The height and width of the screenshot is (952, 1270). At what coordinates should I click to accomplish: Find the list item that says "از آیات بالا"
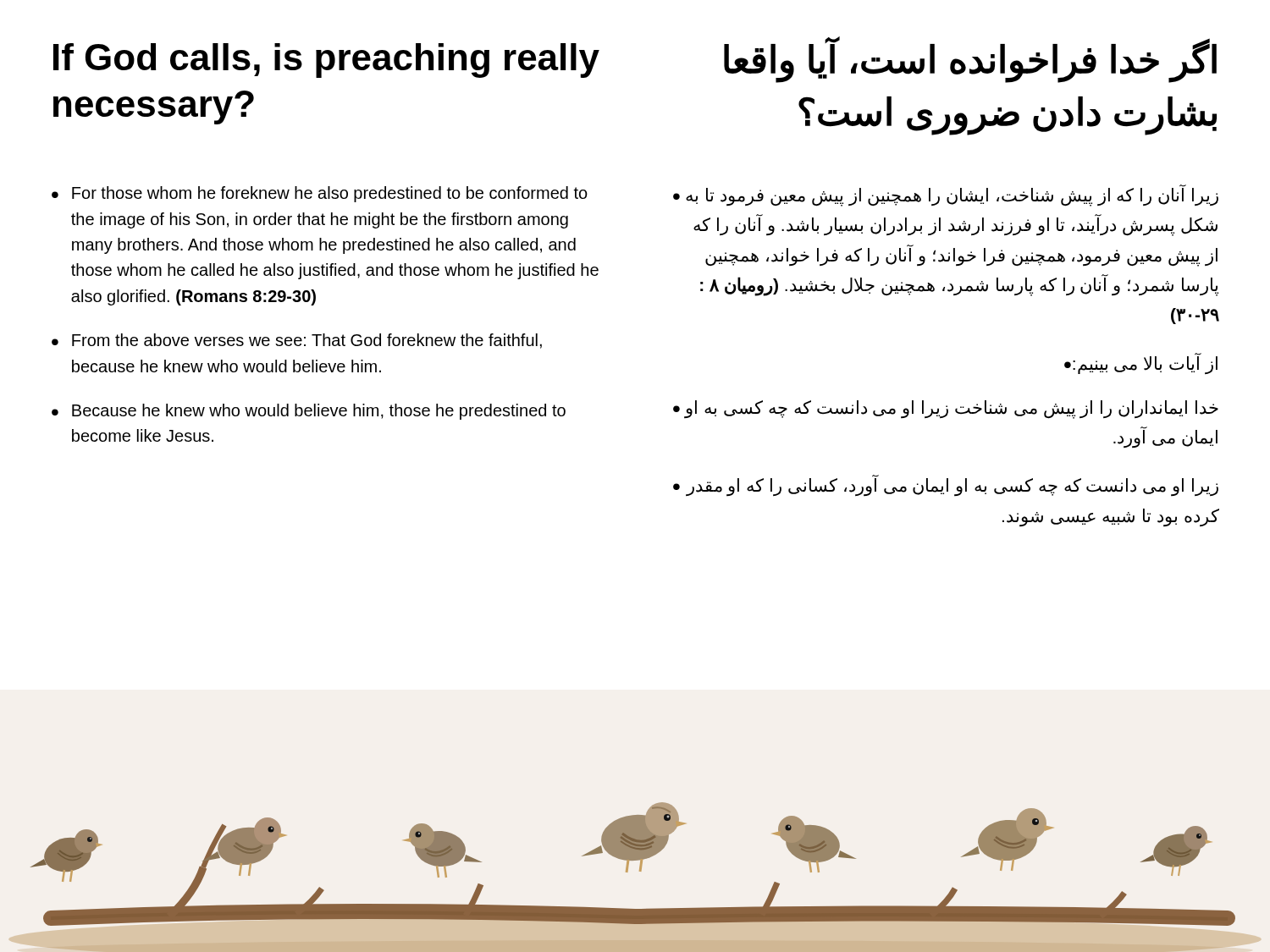[x=1141, y=366]
